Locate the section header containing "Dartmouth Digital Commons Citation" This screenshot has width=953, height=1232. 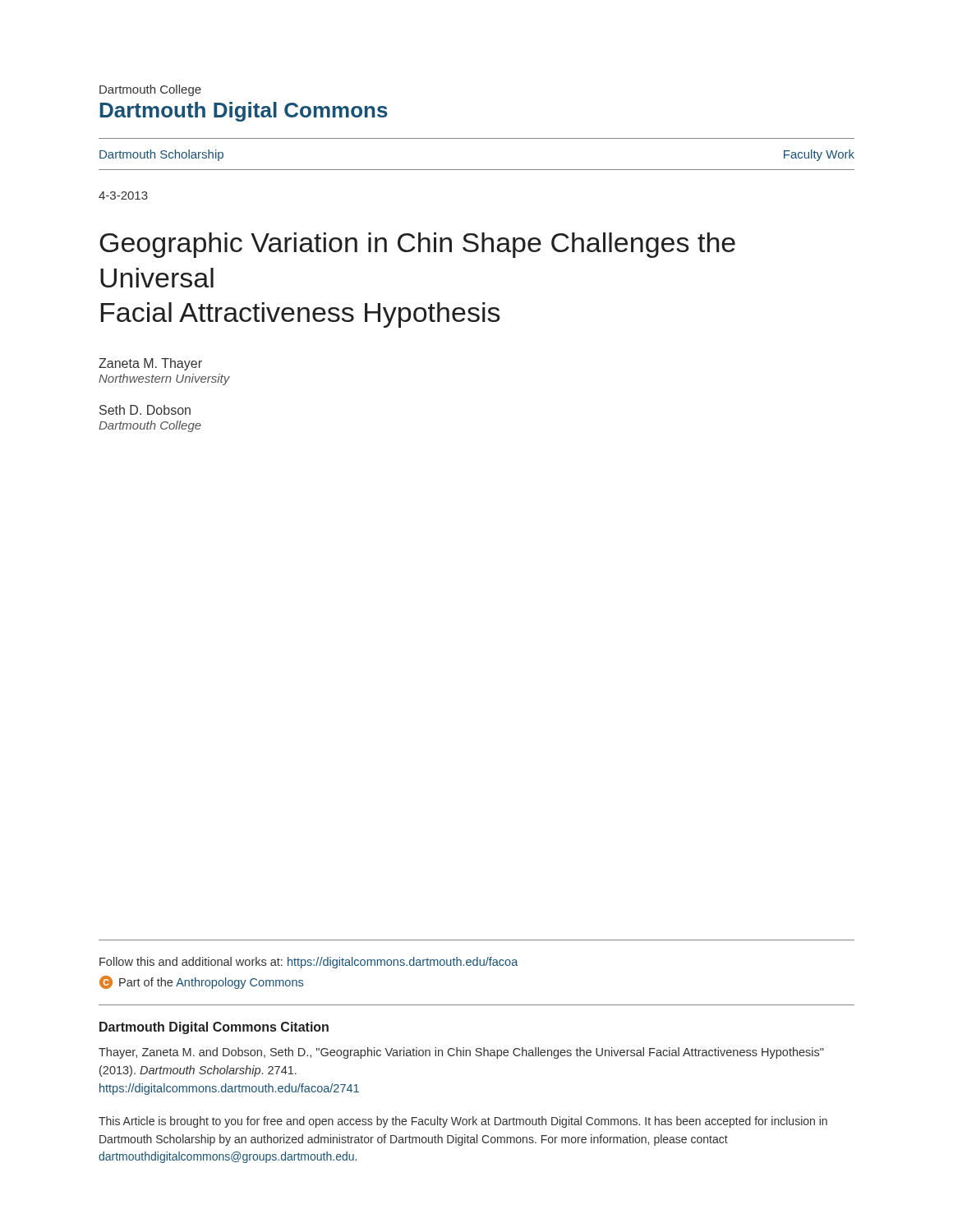tap(214, 1027)
